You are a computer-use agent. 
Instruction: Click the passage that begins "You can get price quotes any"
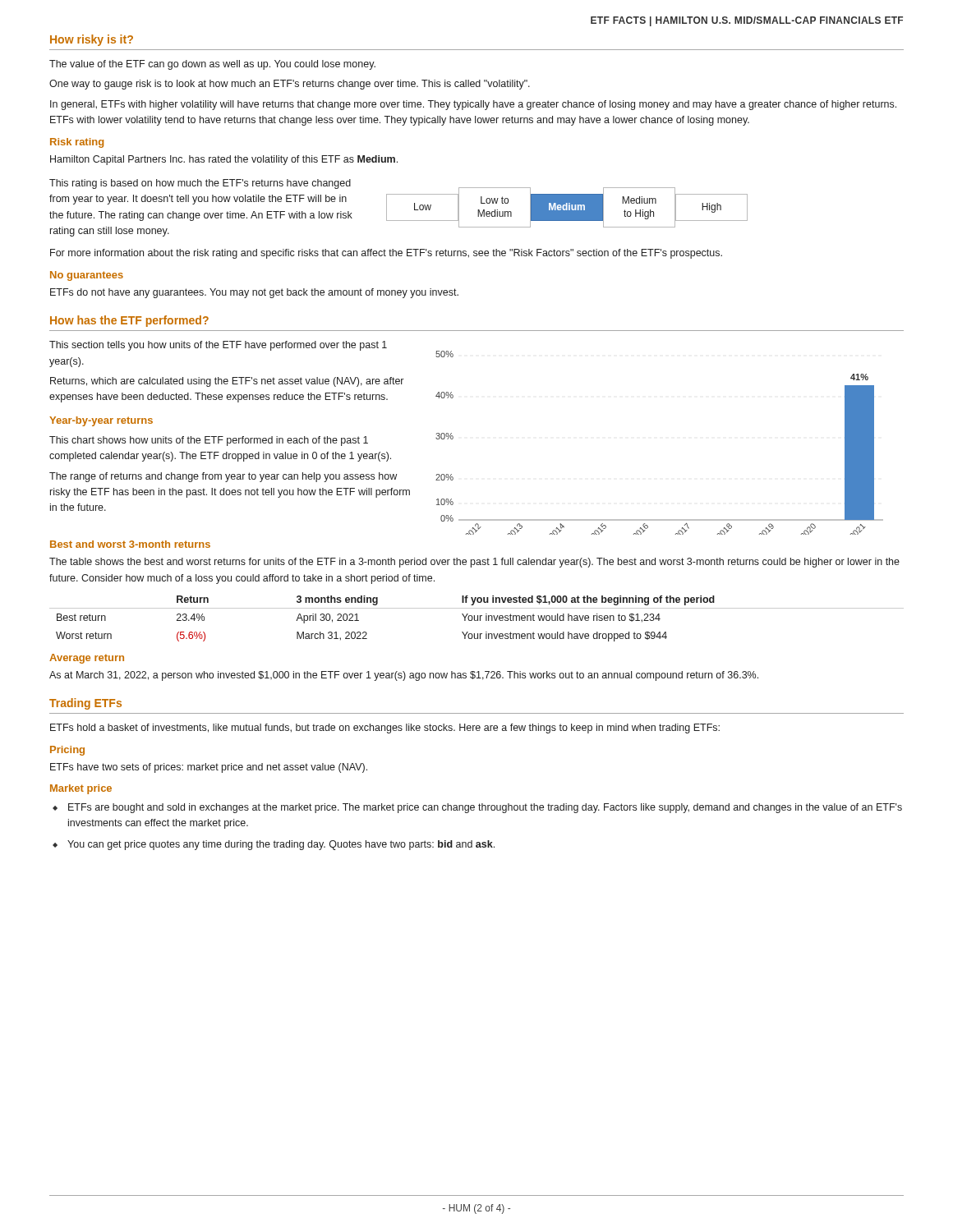(281, 844)
